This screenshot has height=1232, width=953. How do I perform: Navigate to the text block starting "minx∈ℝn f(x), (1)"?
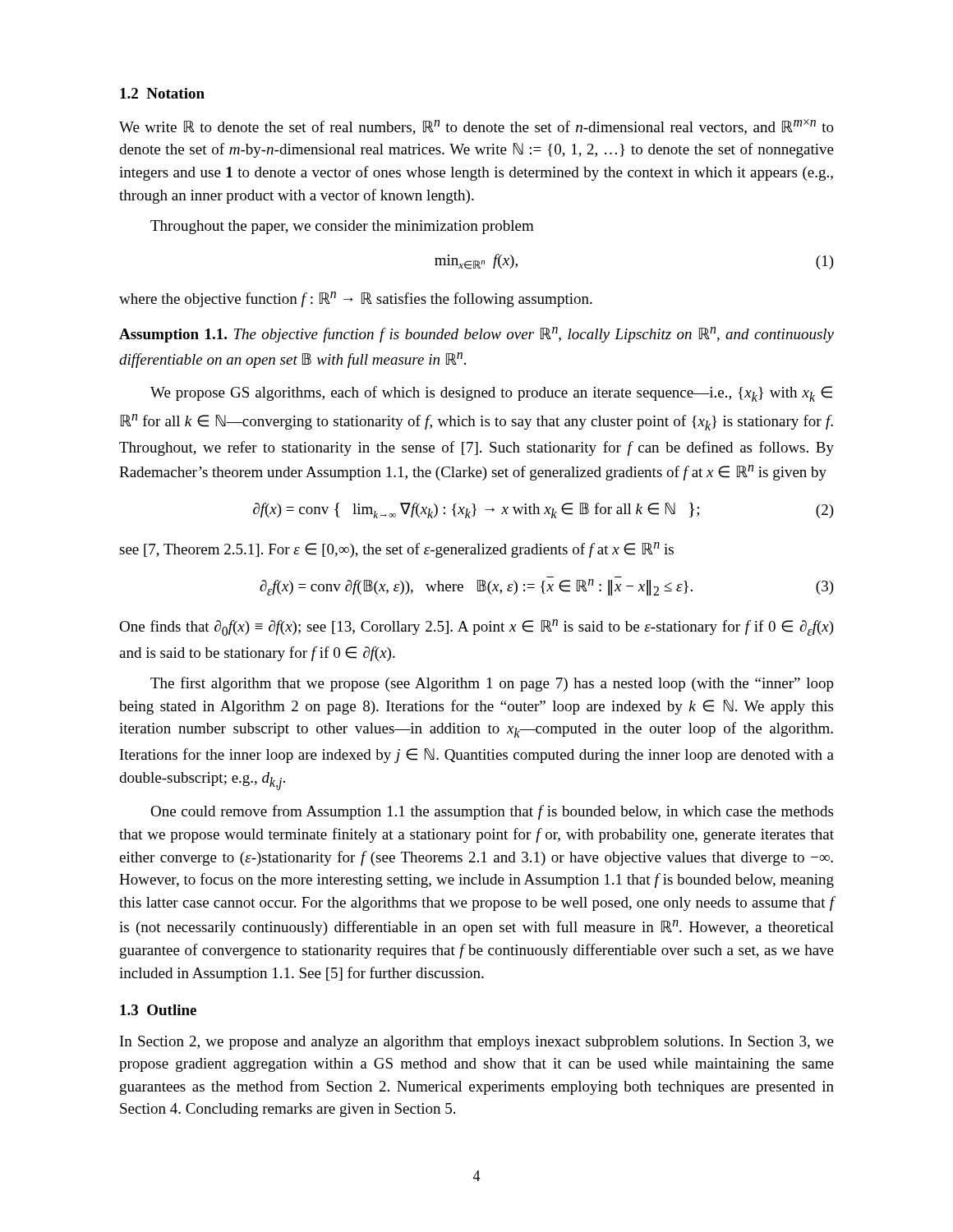pos(479,262)
